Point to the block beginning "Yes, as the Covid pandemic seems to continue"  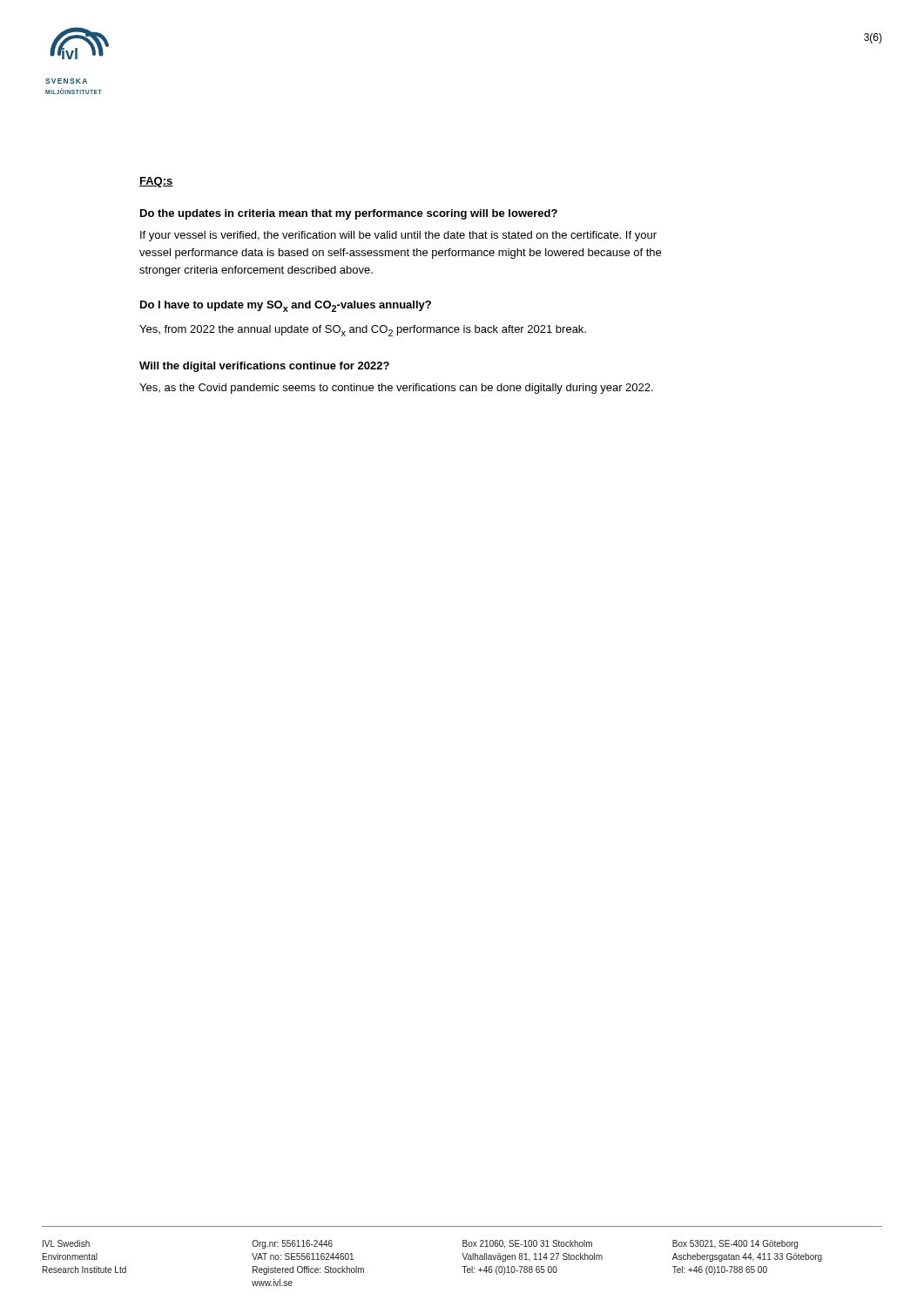(x=397, y=388)
